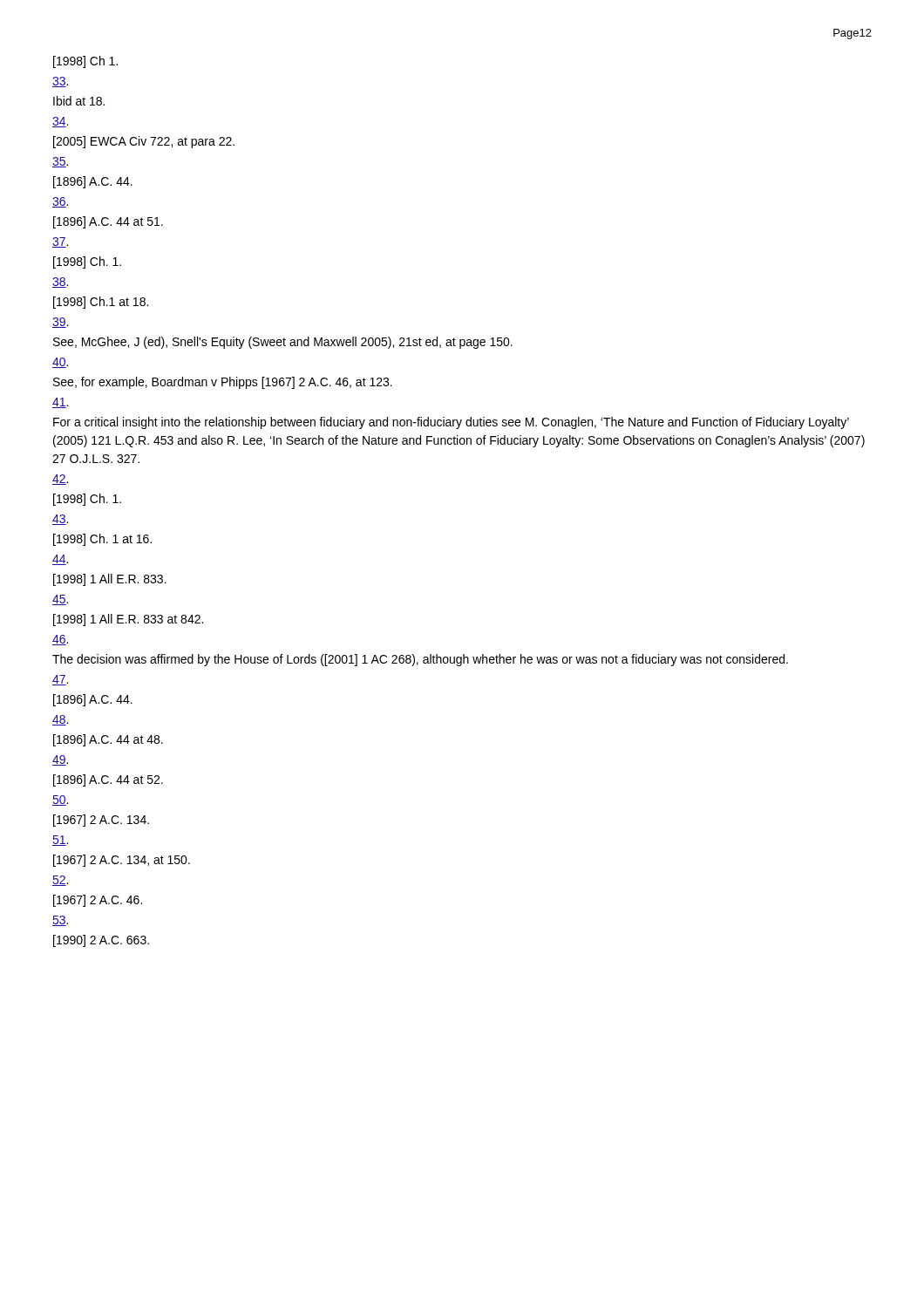Click on the block starting "See, for example,"

(x=223, y=382)
